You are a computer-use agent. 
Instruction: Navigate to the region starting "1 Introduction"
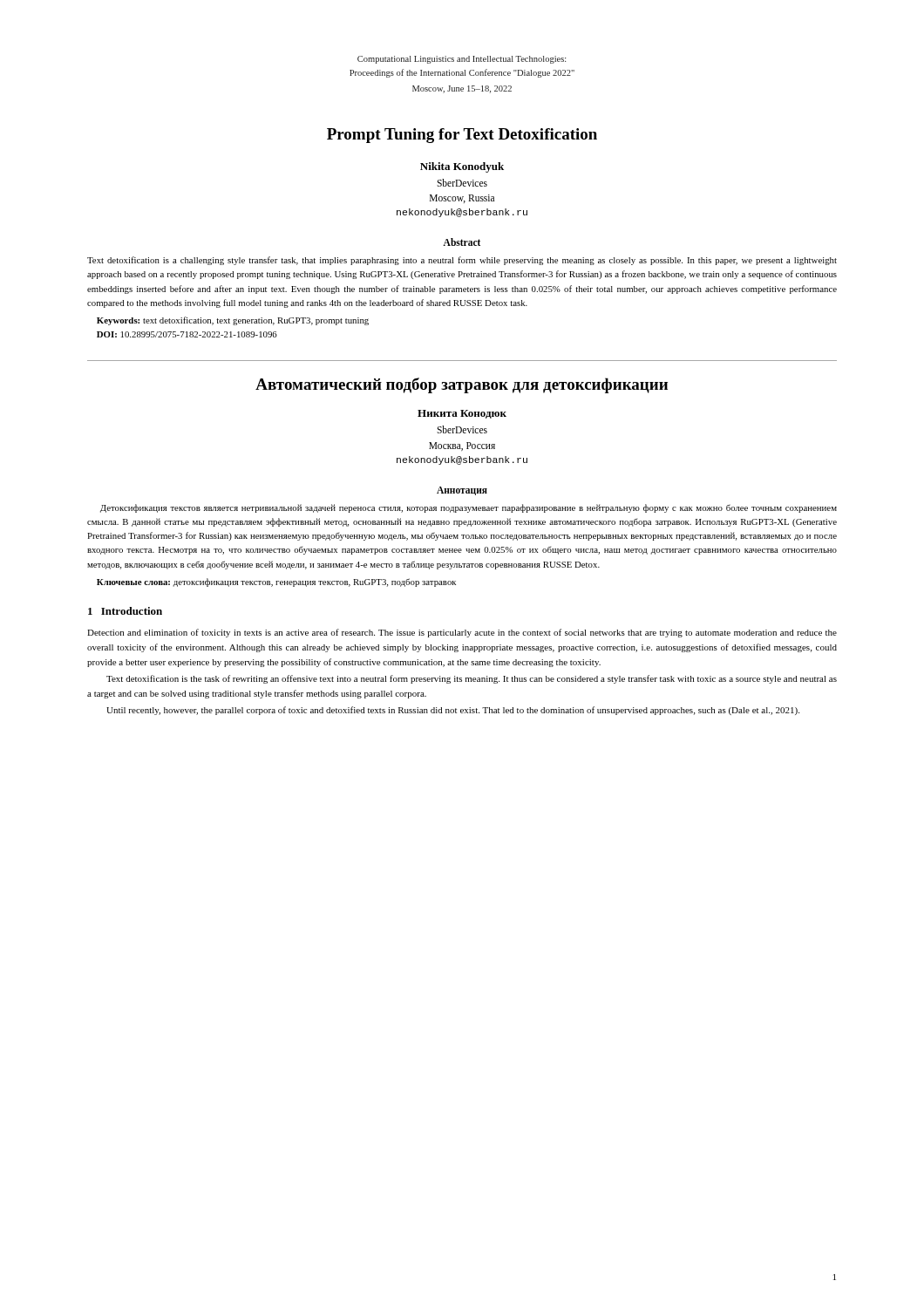coord(125,611)
